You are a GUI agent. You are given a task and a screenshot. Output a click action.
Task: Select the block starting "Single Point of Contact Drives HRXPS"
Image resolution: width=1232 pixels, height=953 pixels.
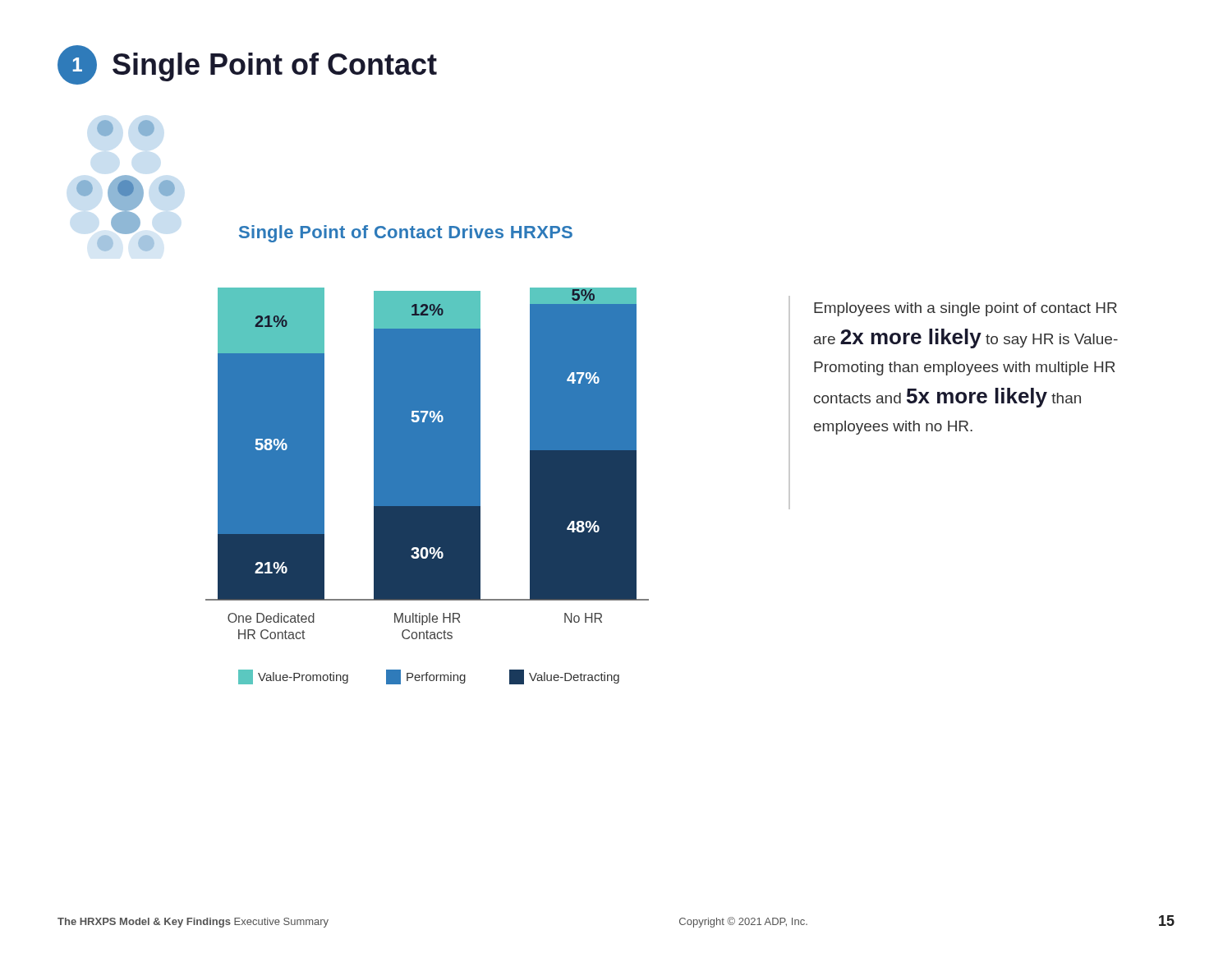406,232
